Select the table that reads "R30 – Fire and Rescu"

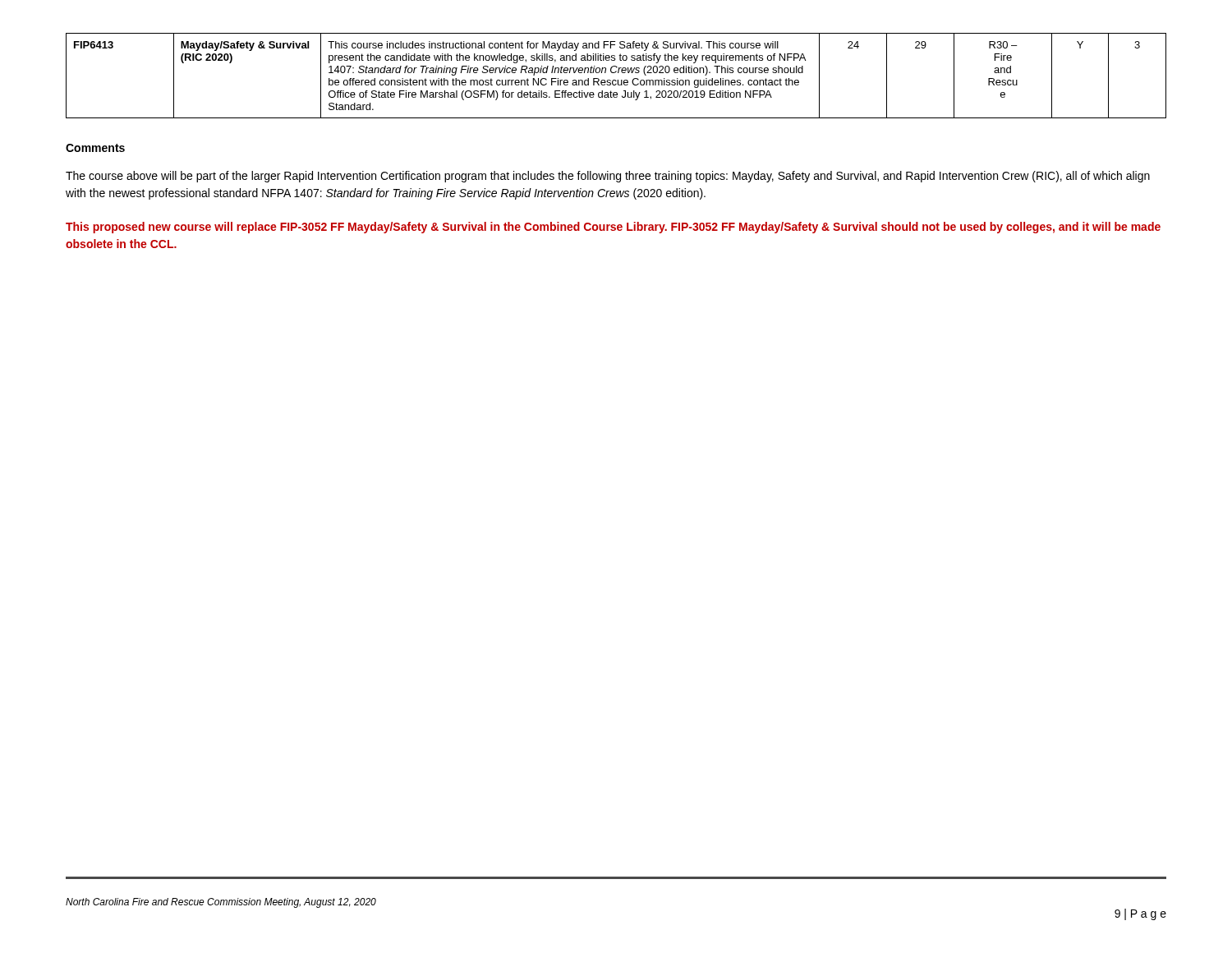tap(616, 76)
